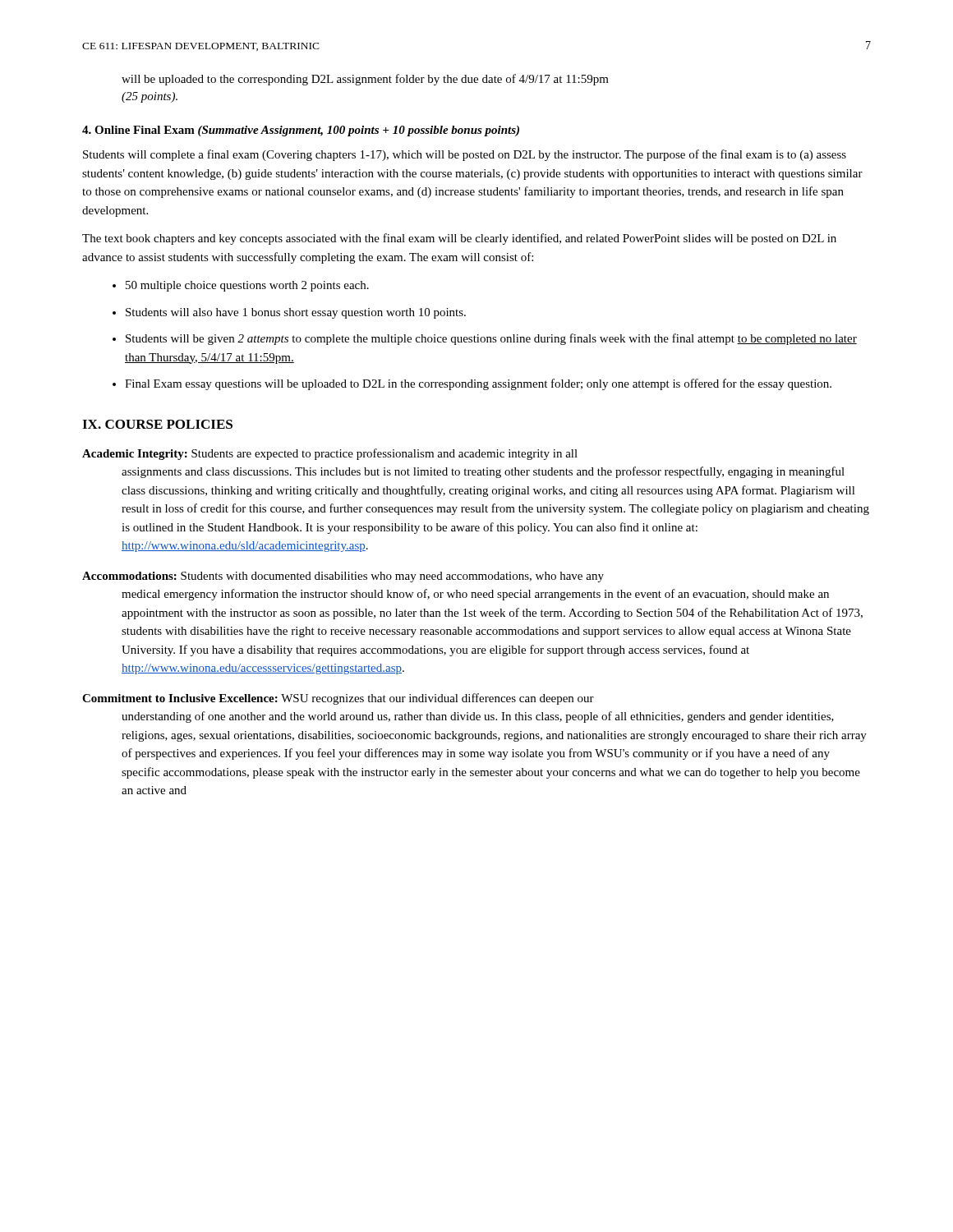This screenshot has width=953, height=1232.
Task: Click the passage that begins "Students will be"
Action: click(x=476, y=348)
